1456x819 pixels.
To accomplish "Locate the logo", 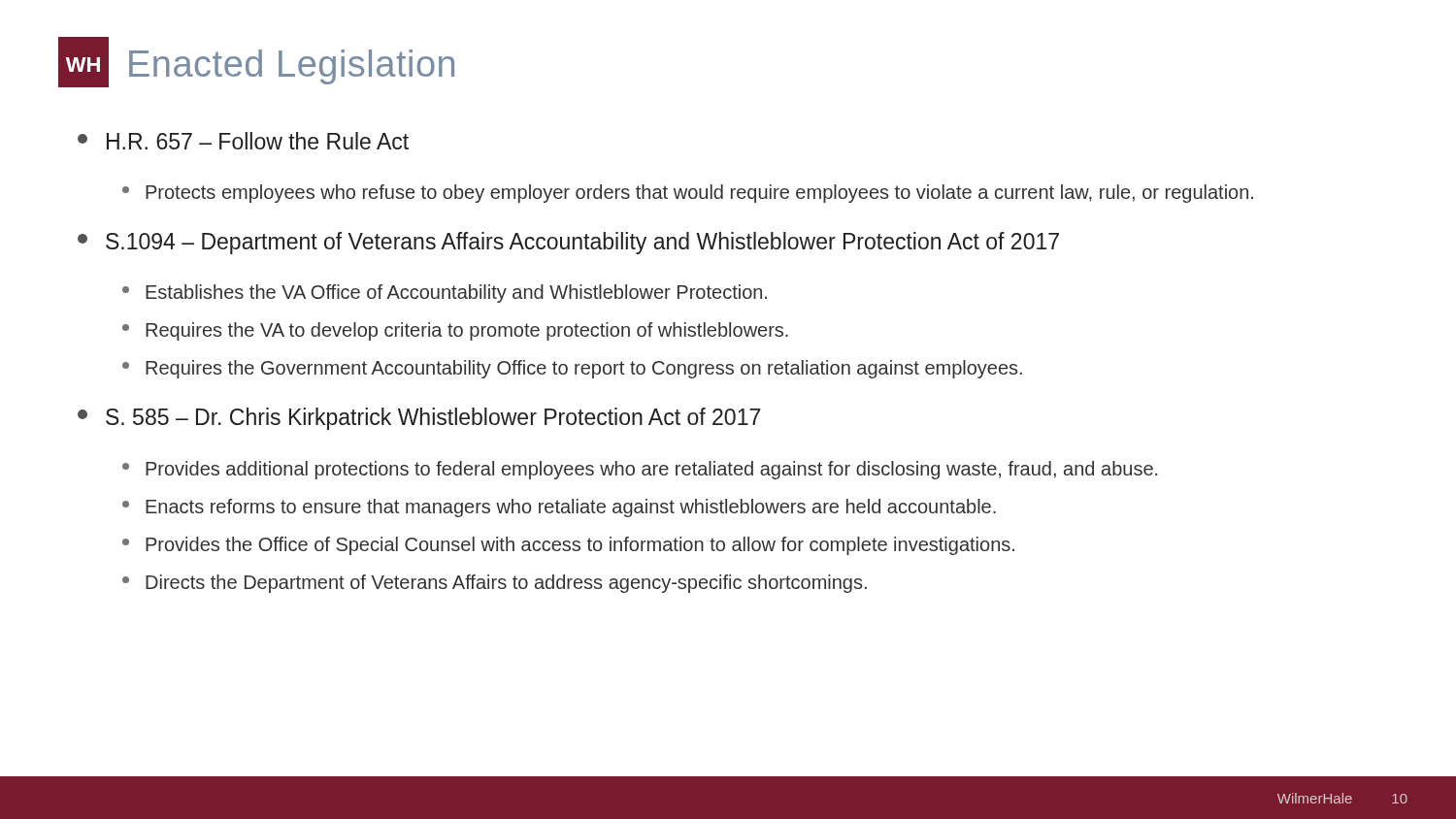I will click(84, 64).
